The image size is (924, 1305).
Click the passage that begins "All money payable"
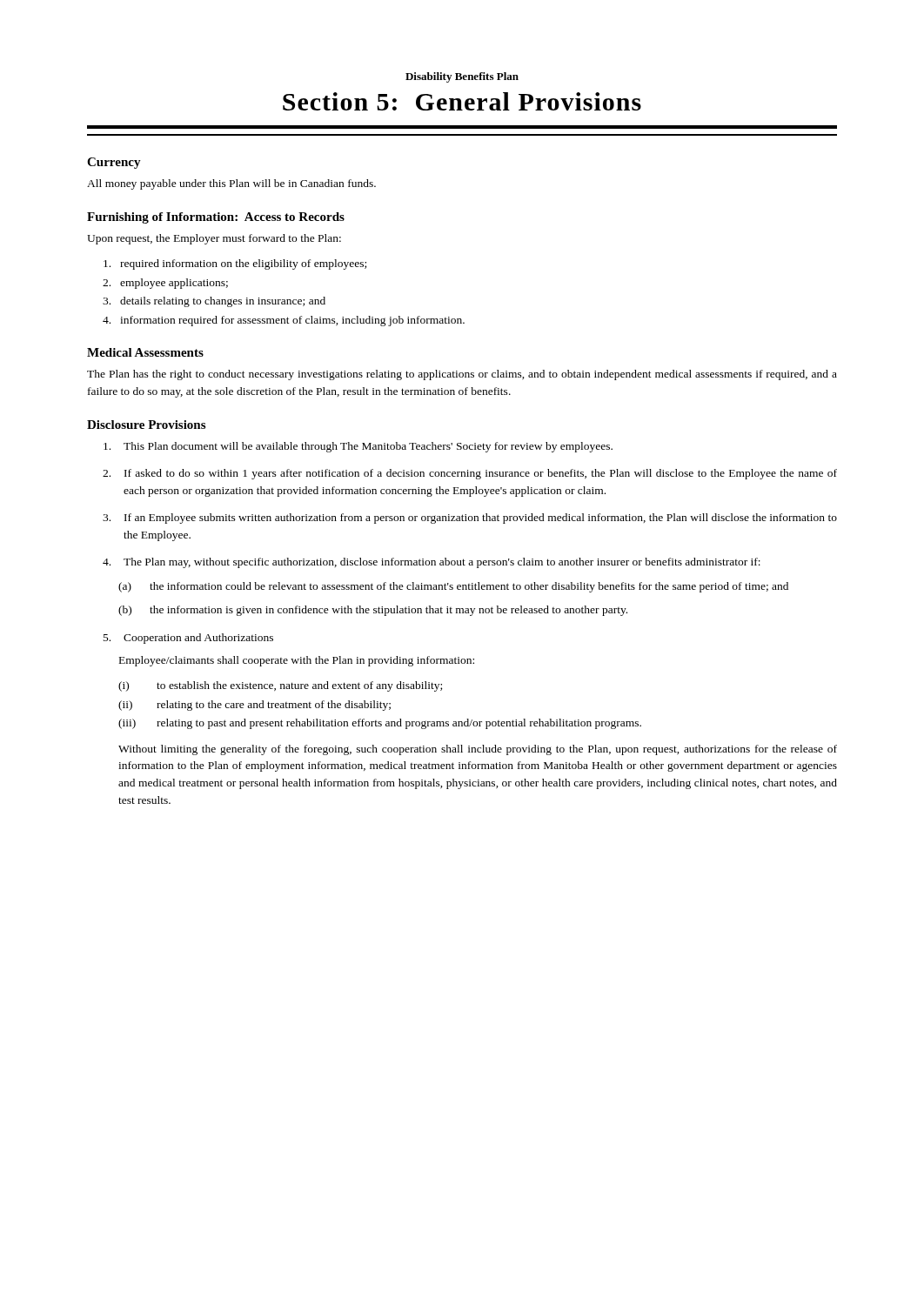pyautogui.click(x=232, y=183)
